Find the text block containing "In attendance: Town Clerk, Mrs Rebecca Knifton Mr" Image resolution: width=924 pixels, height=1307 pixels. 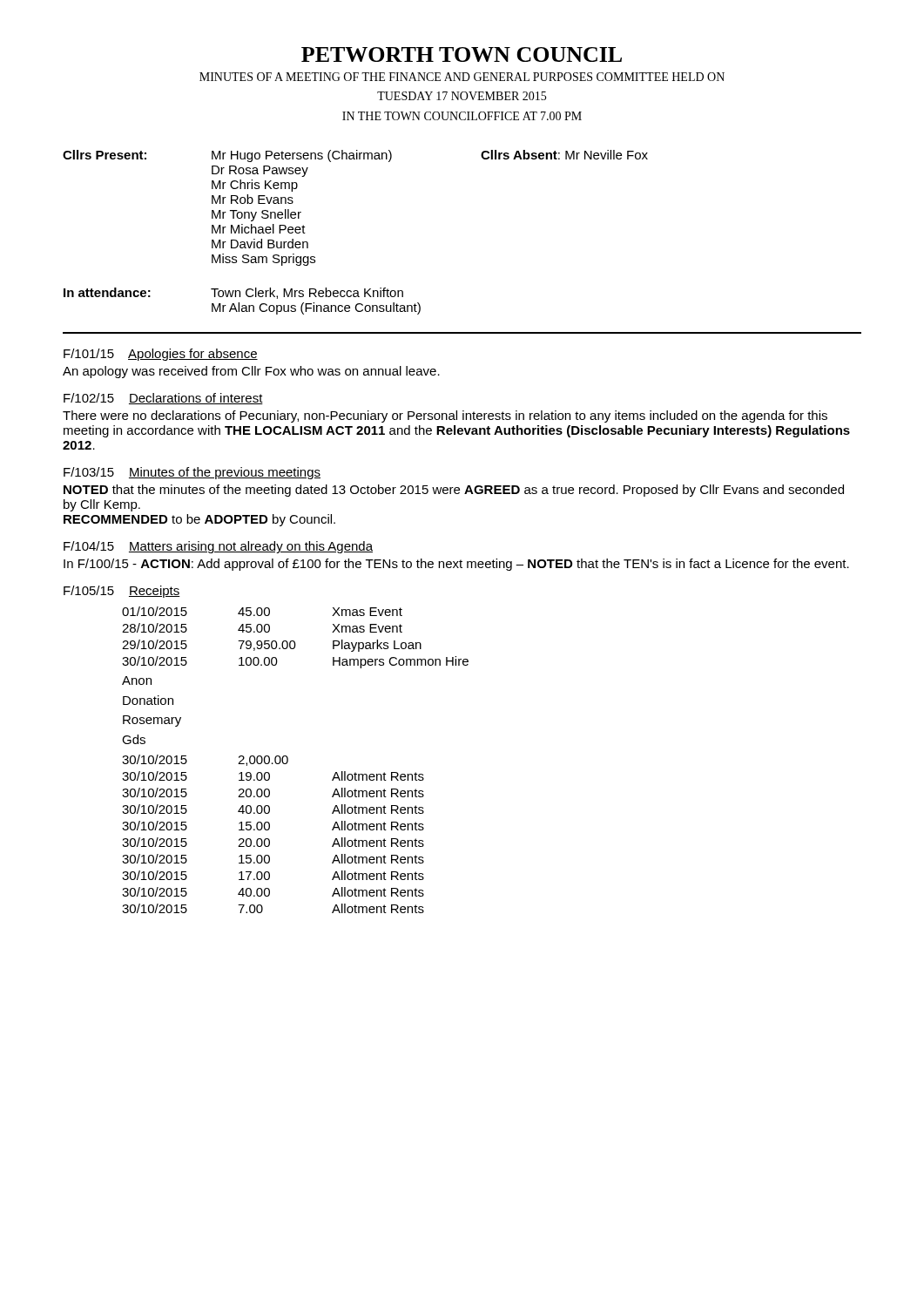(x=233, y=293)
